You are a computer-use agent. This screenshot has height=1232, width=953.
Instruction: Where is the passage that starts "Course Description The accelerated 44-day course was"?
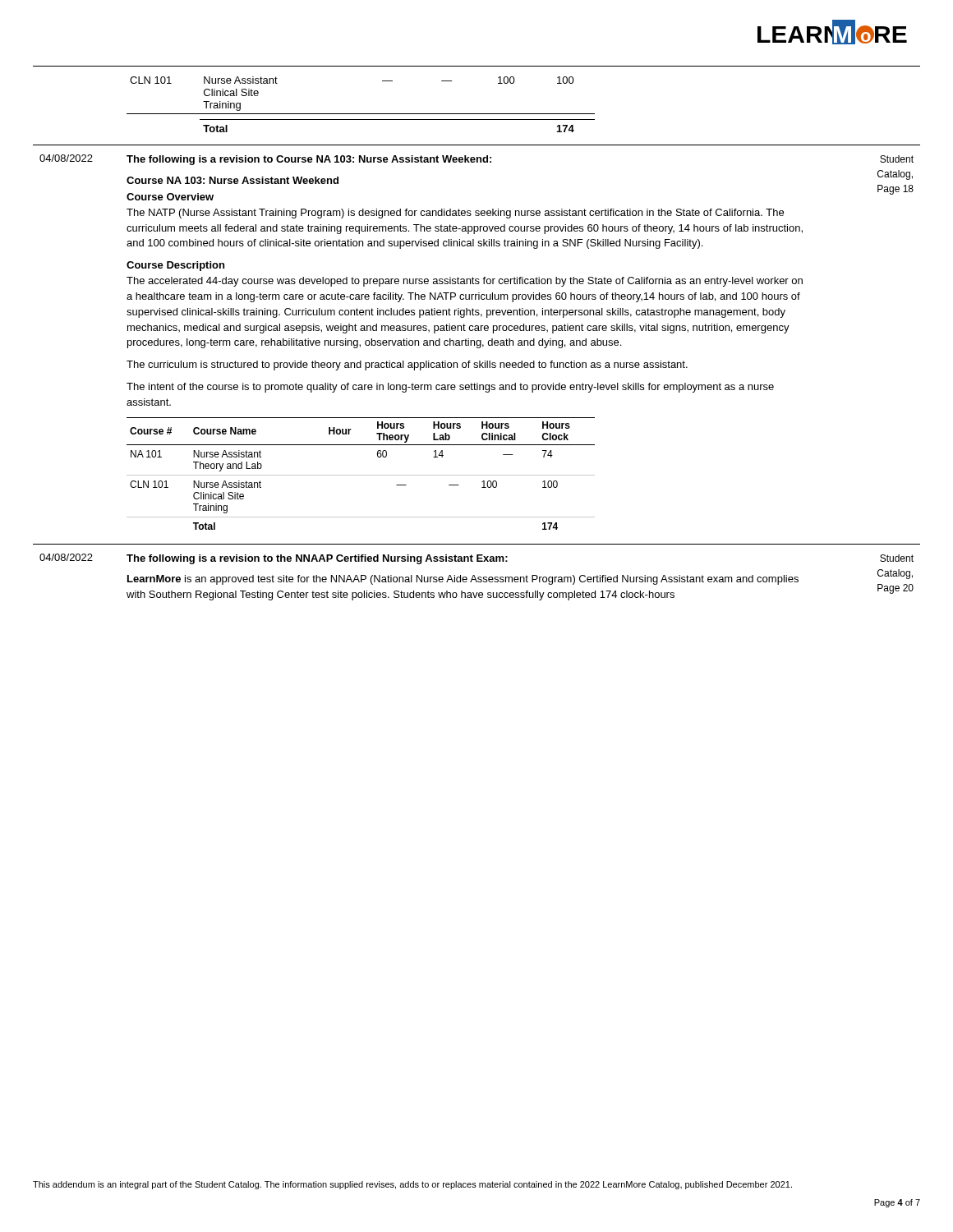465,304
